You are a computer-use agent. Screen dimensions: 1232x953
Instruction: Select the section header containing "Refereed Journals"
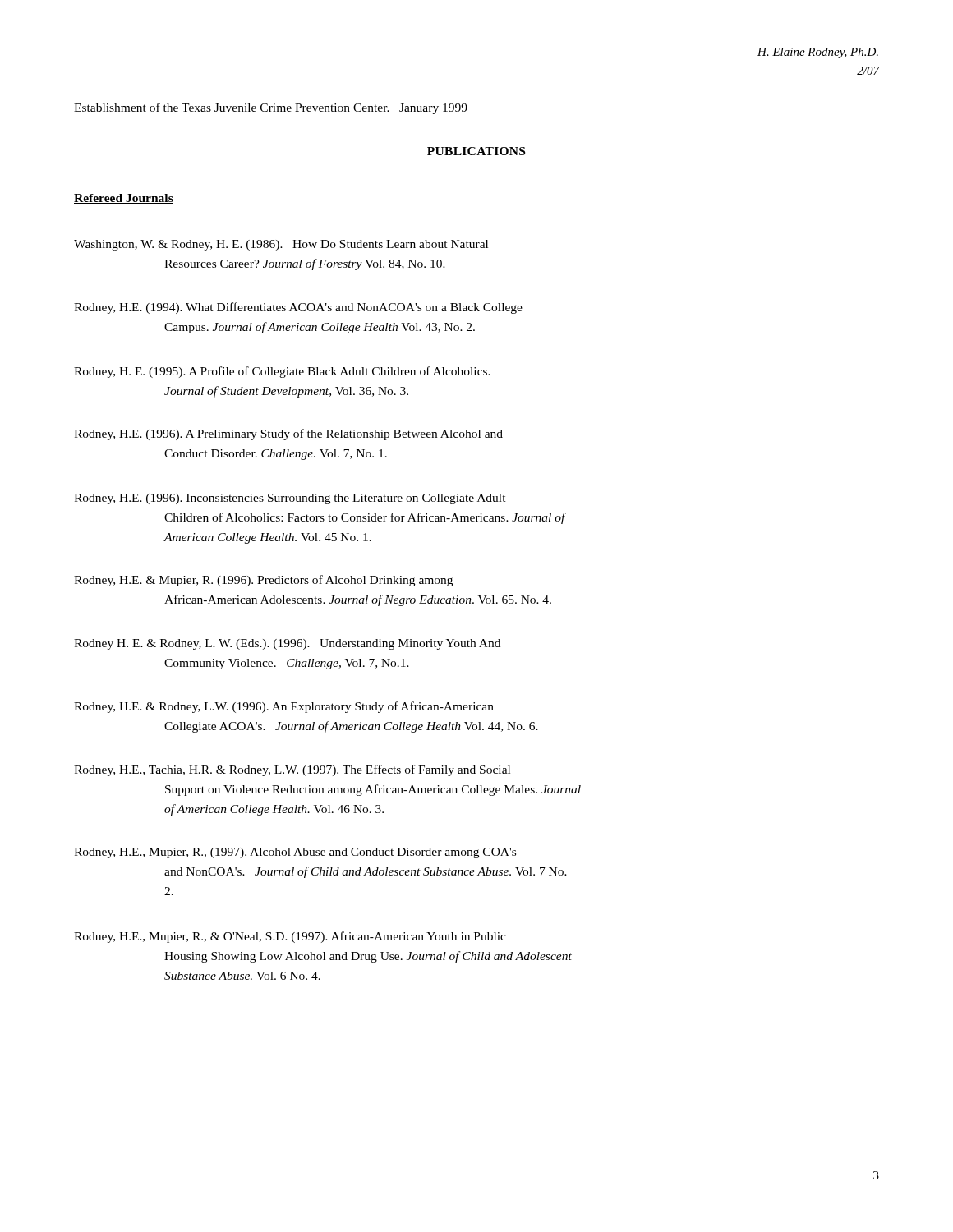(x=124, y=198)
